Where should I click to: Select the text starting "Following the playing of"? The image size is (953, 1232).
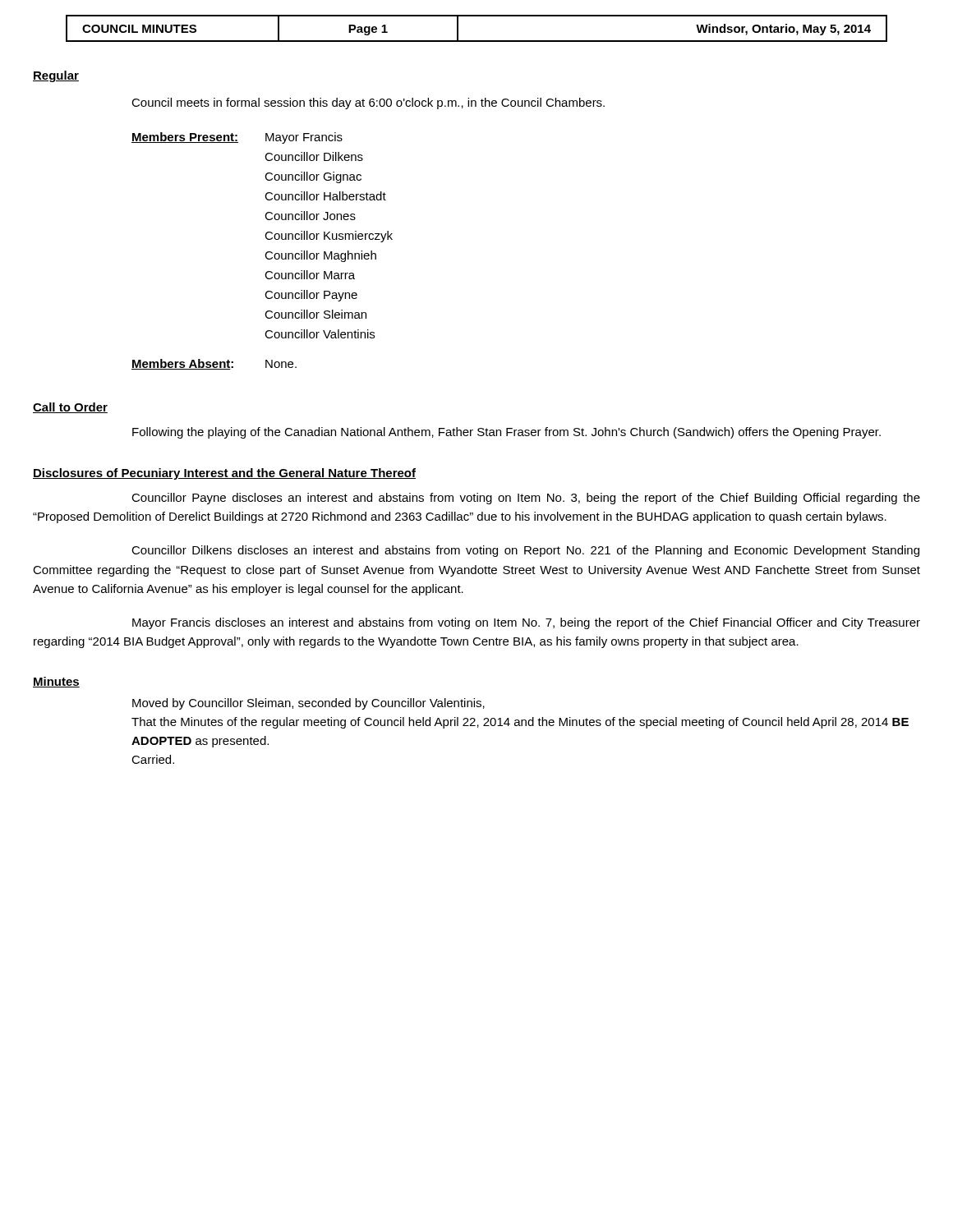point(507,431)
